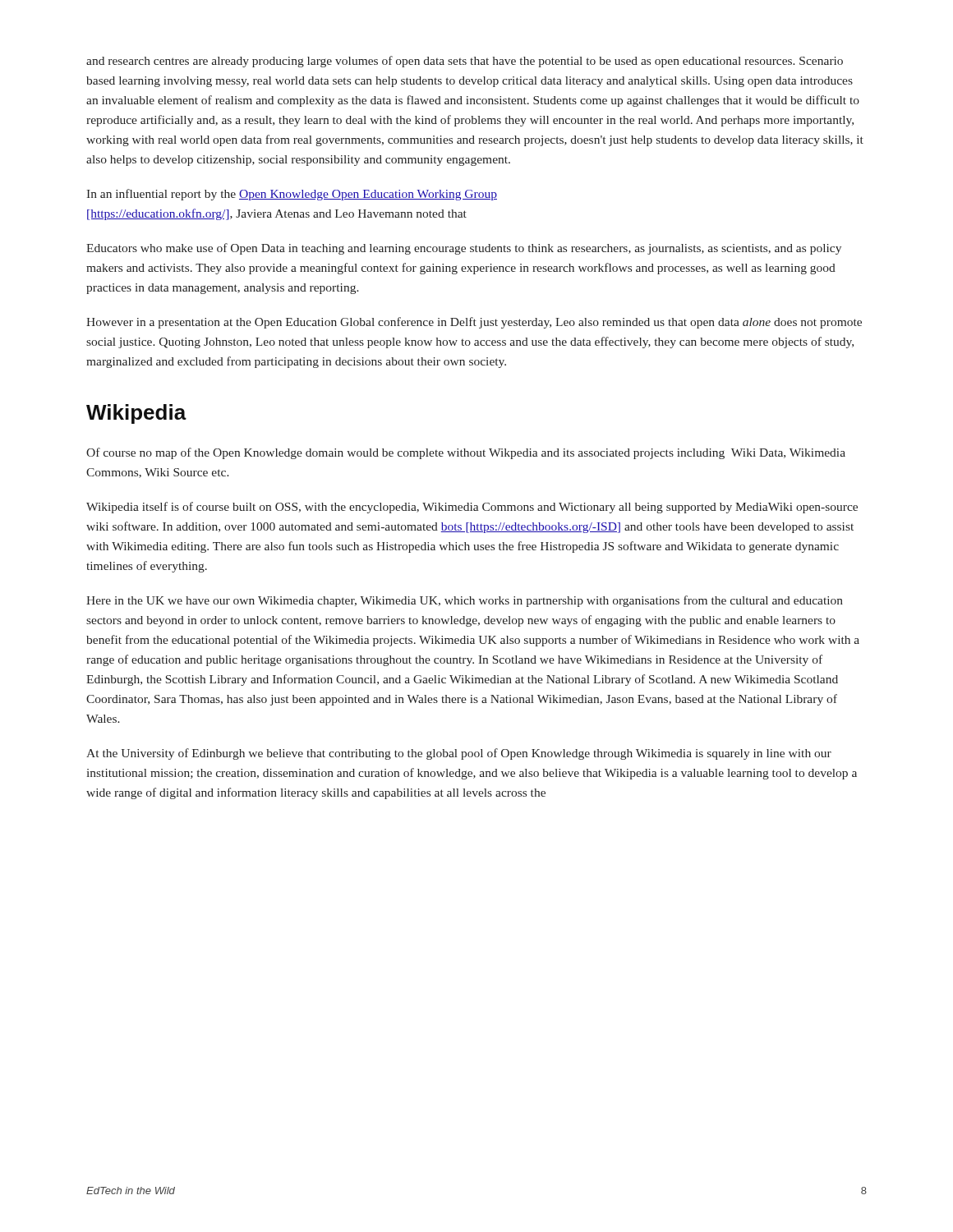The width and height of the screenshot is (953, 1232).
Task: Select the passage starting "However in a presentation at the Open Education"
Action: click(x=474, y=341)
